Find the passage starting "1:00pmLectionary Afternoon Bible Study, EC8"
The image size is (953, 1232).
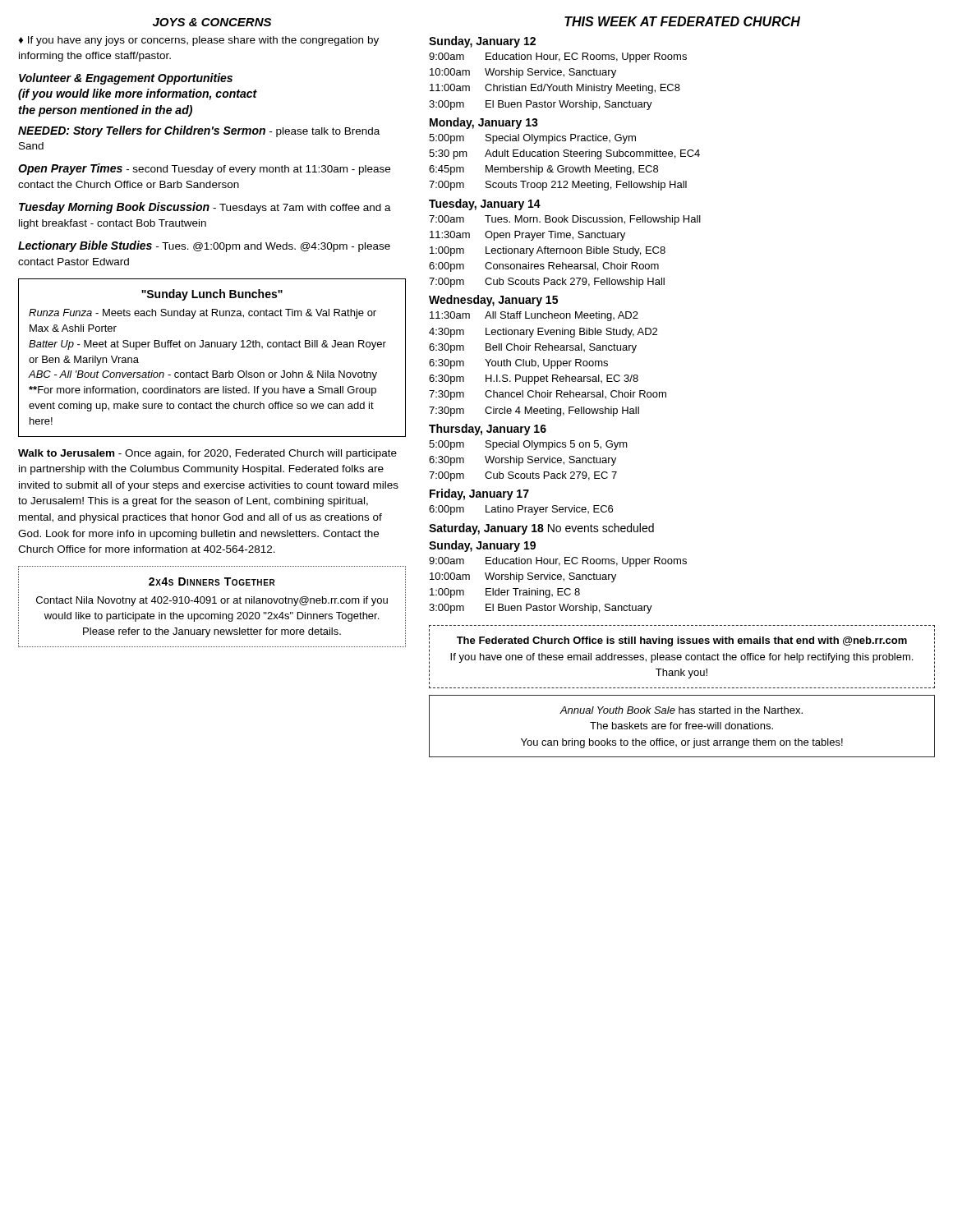tap(548, 251)
